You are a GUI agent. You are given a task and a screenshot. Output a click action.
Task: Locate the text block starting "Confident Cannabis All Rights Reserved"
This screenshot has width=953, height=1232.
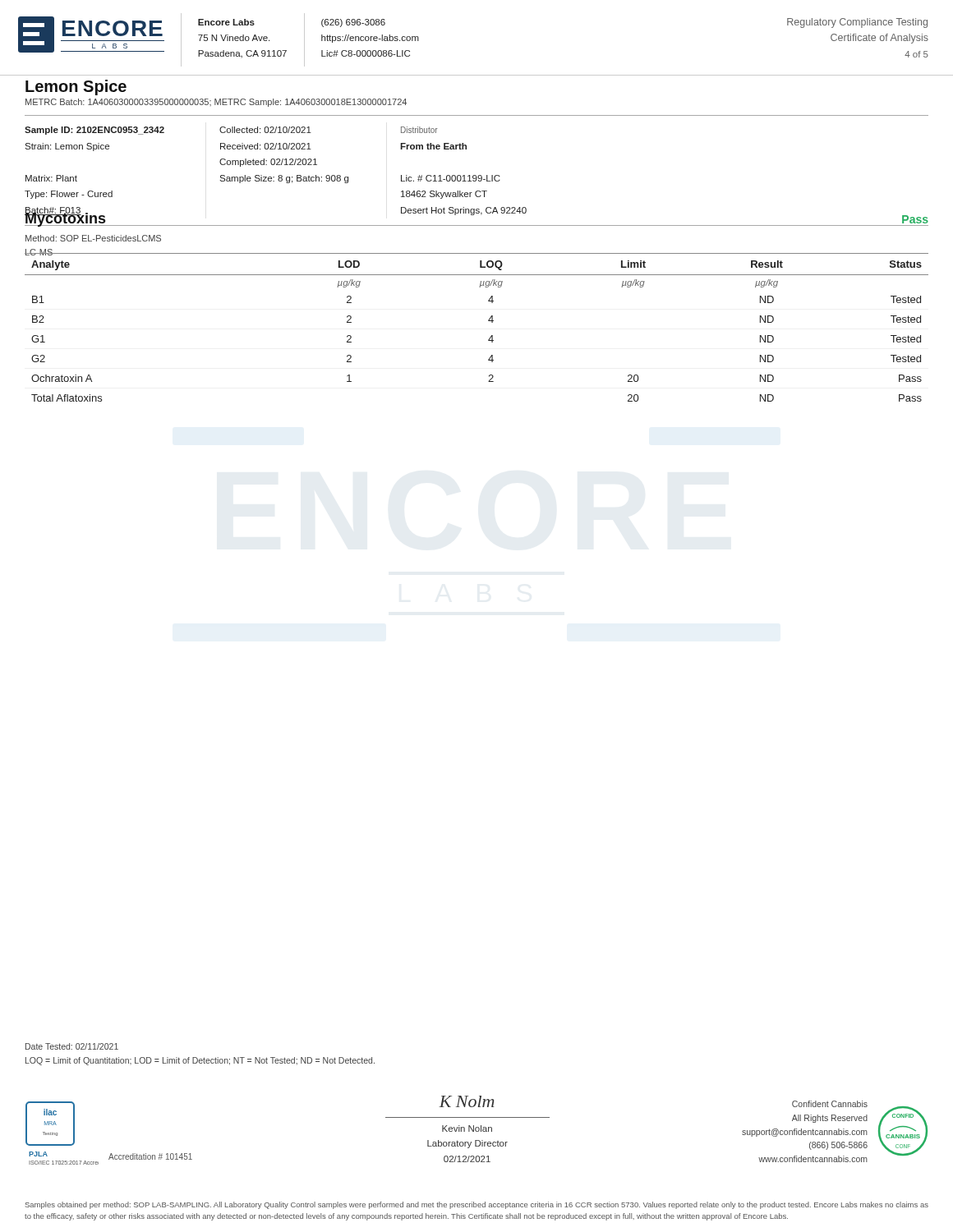coord(805,1131)
